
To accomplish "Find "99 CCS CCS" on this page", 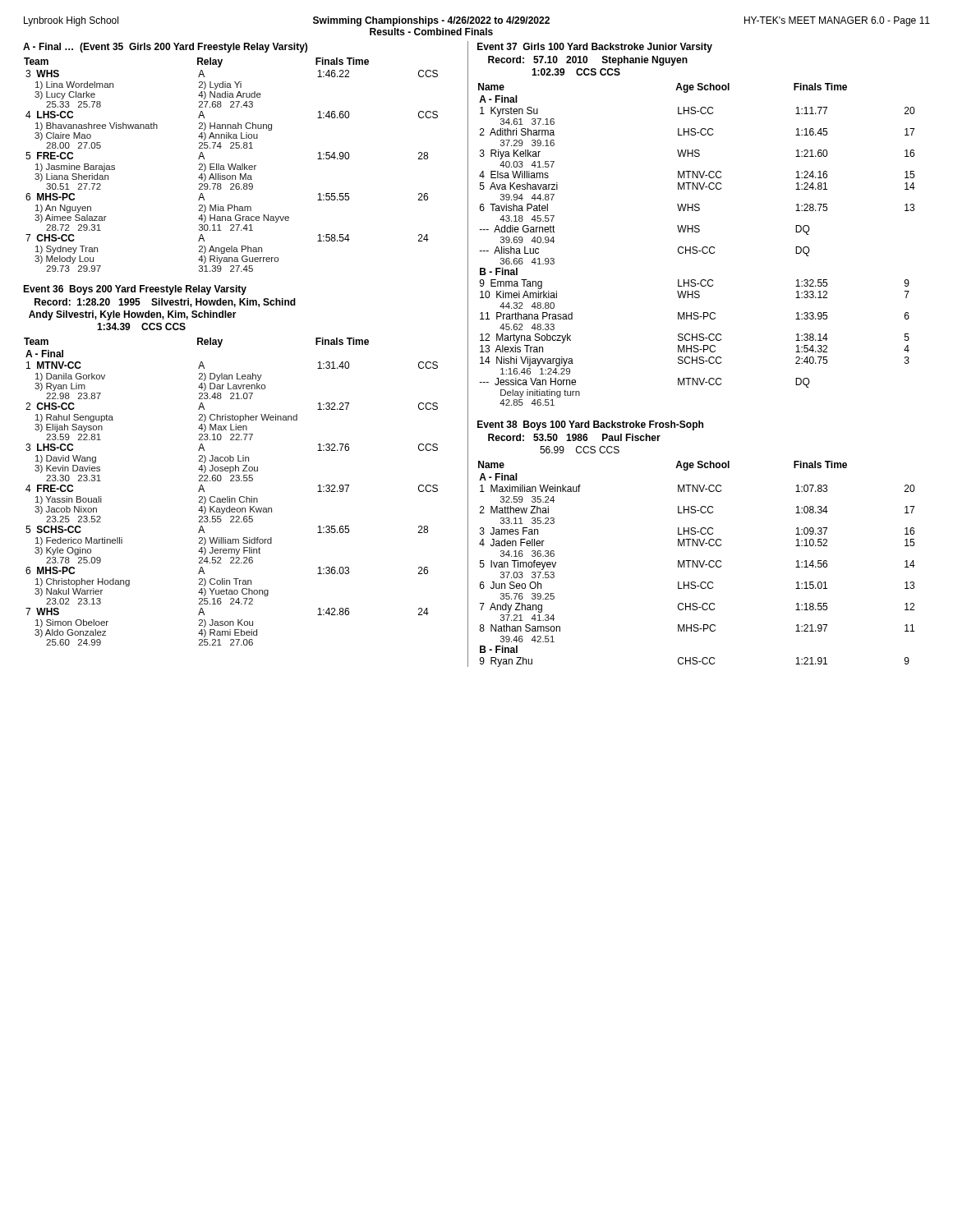I will tap(548, 450).
